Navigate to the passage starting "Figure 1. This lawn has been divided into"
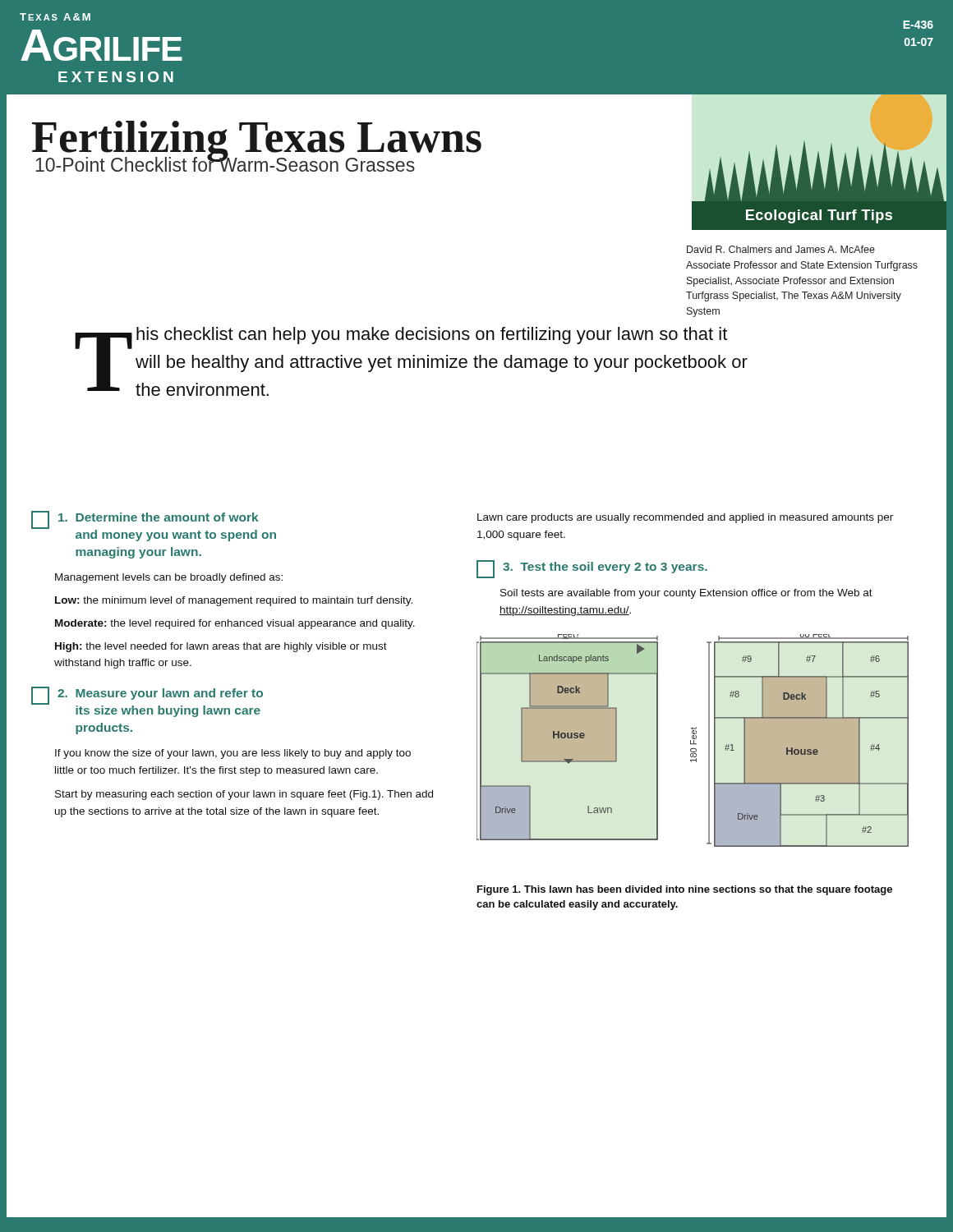953x1232 pixels. [684, 896]
